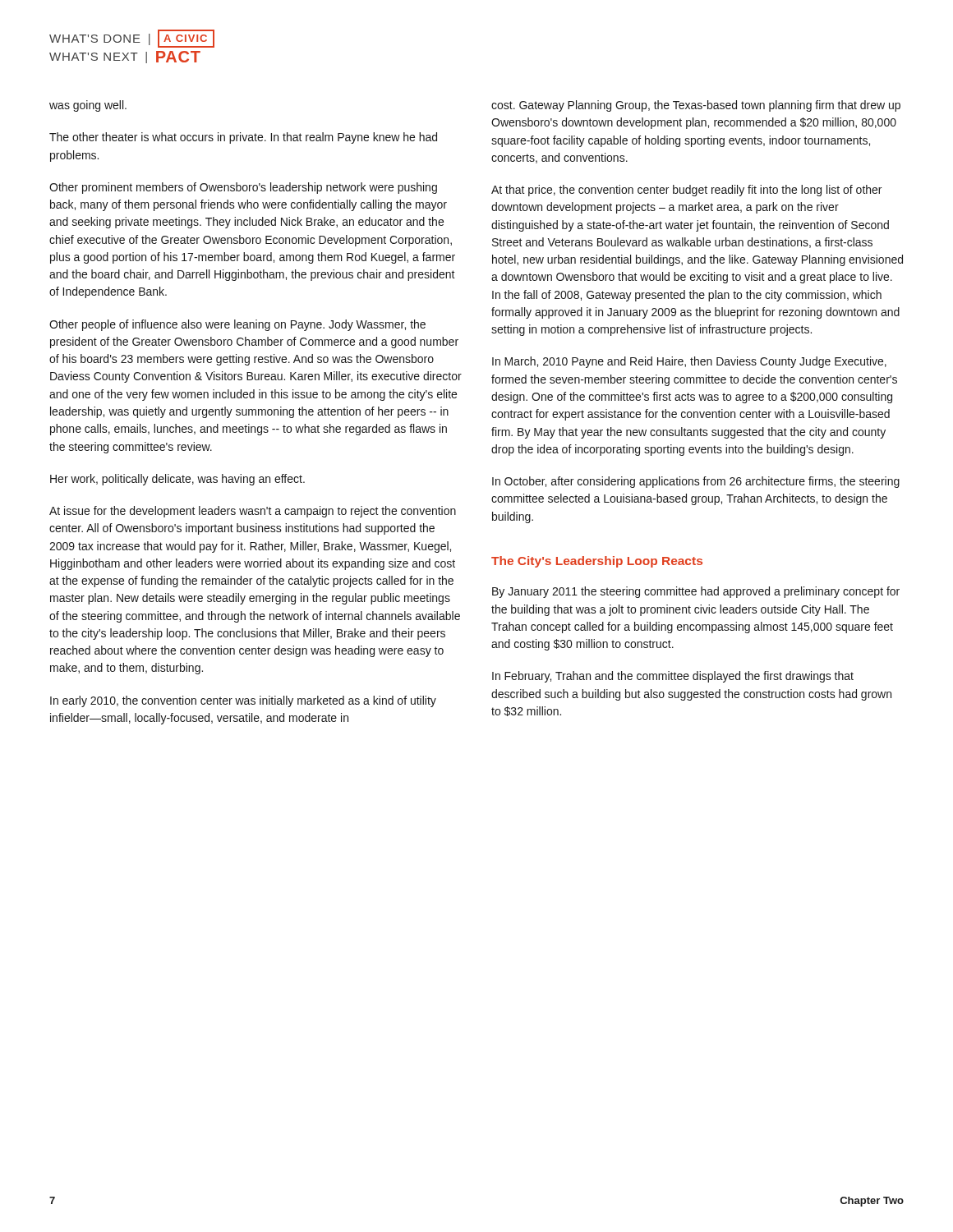
Task: Click on the text block that says "The other theater is"
Action: (244, 146)
